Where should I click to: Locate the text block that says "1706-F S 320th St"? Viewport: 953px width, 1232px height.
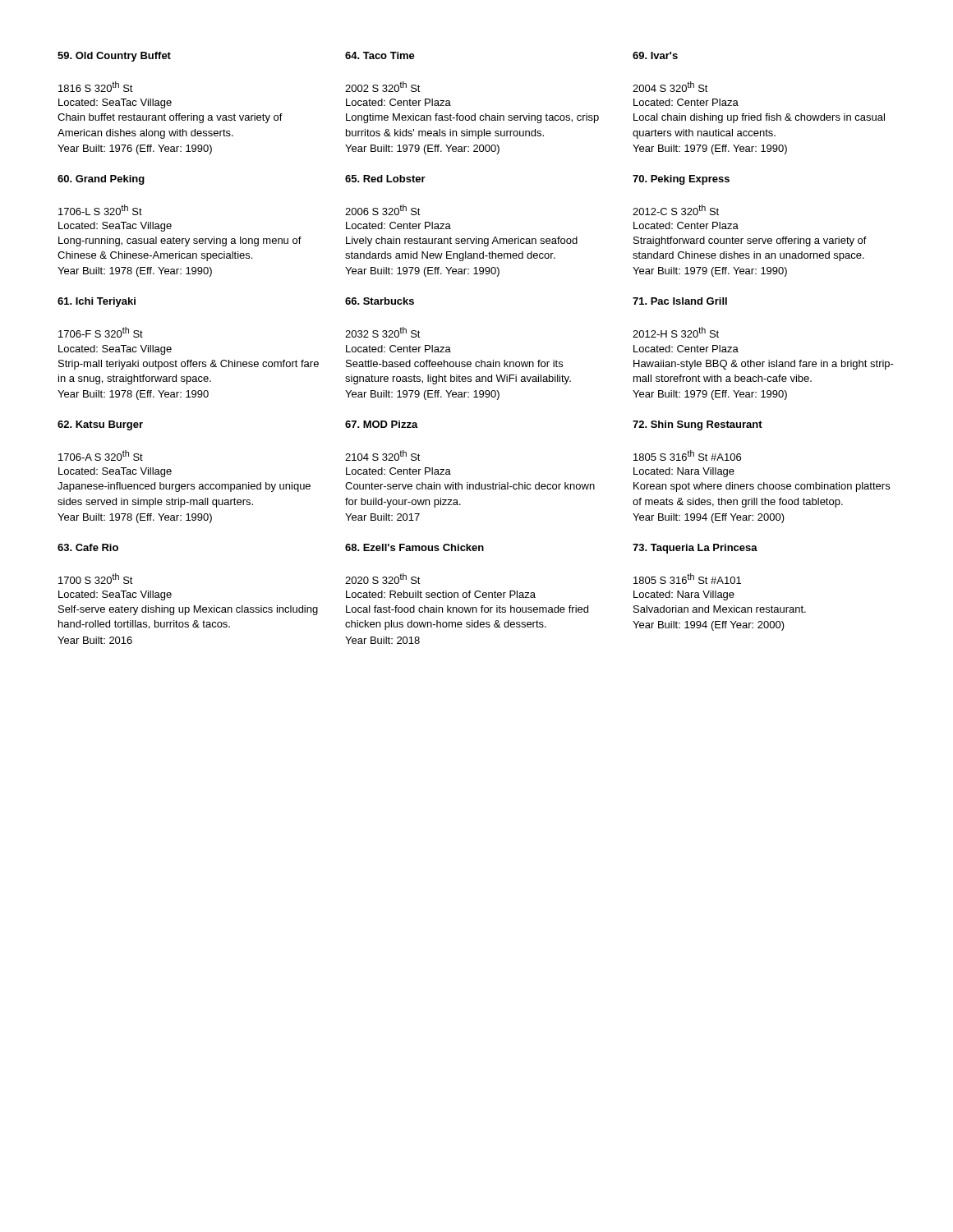(x=189, y=363)
